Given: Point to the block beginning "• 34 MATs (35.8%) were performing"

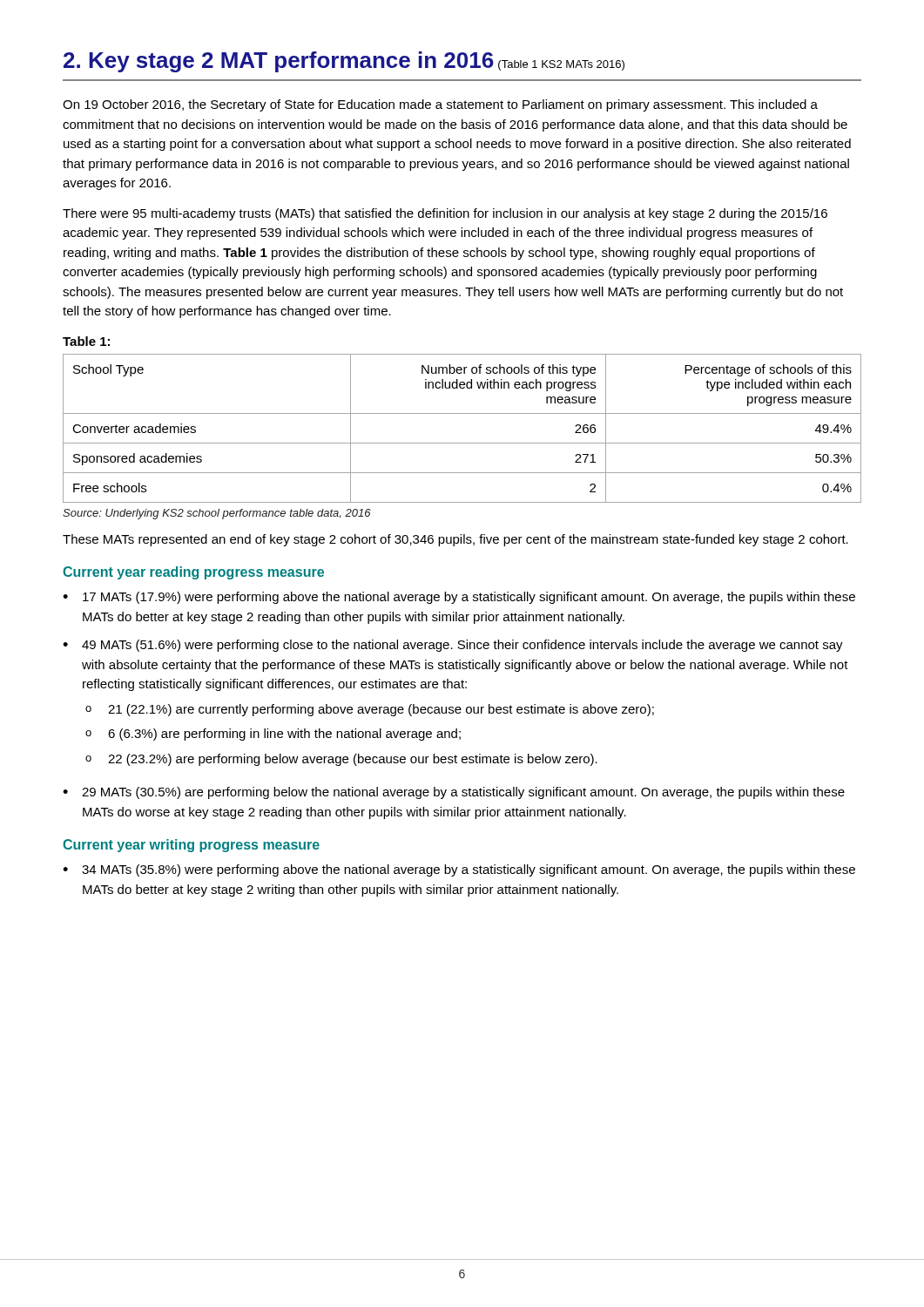Looking at the screenshot, I should (x=462, y=880).
